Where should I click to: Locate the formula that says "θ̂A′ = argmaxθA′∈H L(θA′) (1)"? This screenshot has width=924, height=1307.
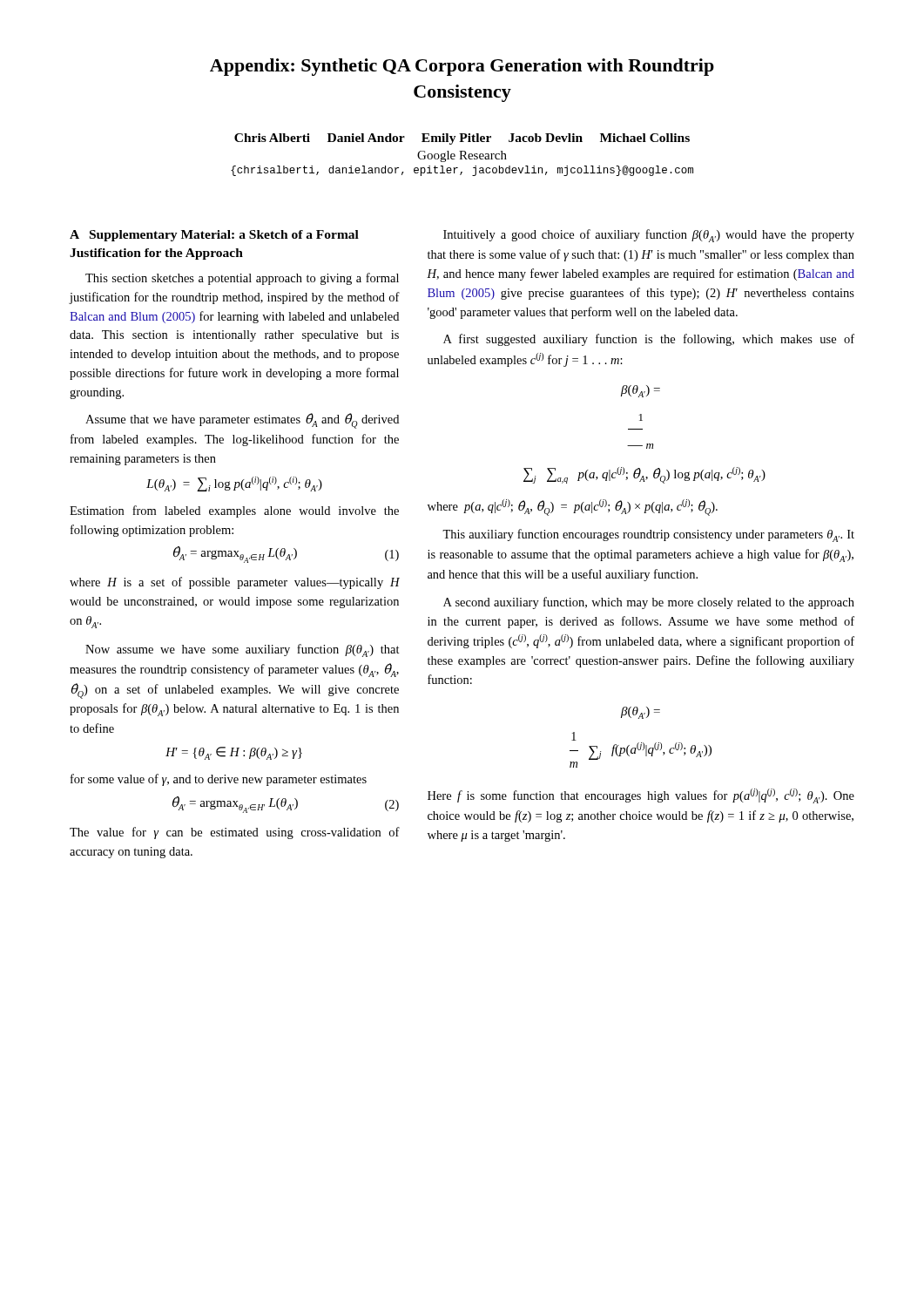[x=234, y=555]
